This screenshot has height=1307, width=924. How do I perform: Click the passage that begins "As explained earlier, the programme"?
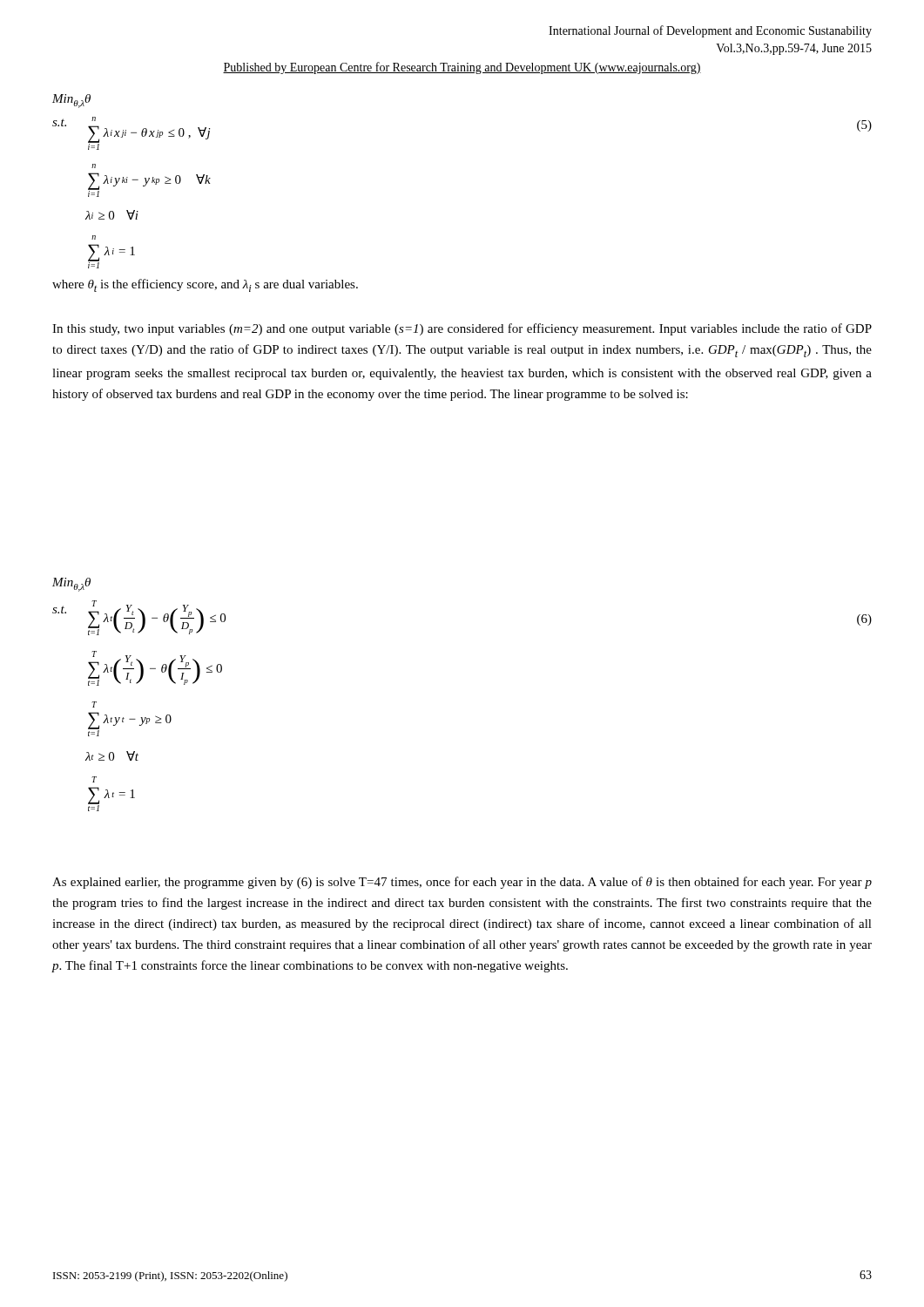pos(462,924)
